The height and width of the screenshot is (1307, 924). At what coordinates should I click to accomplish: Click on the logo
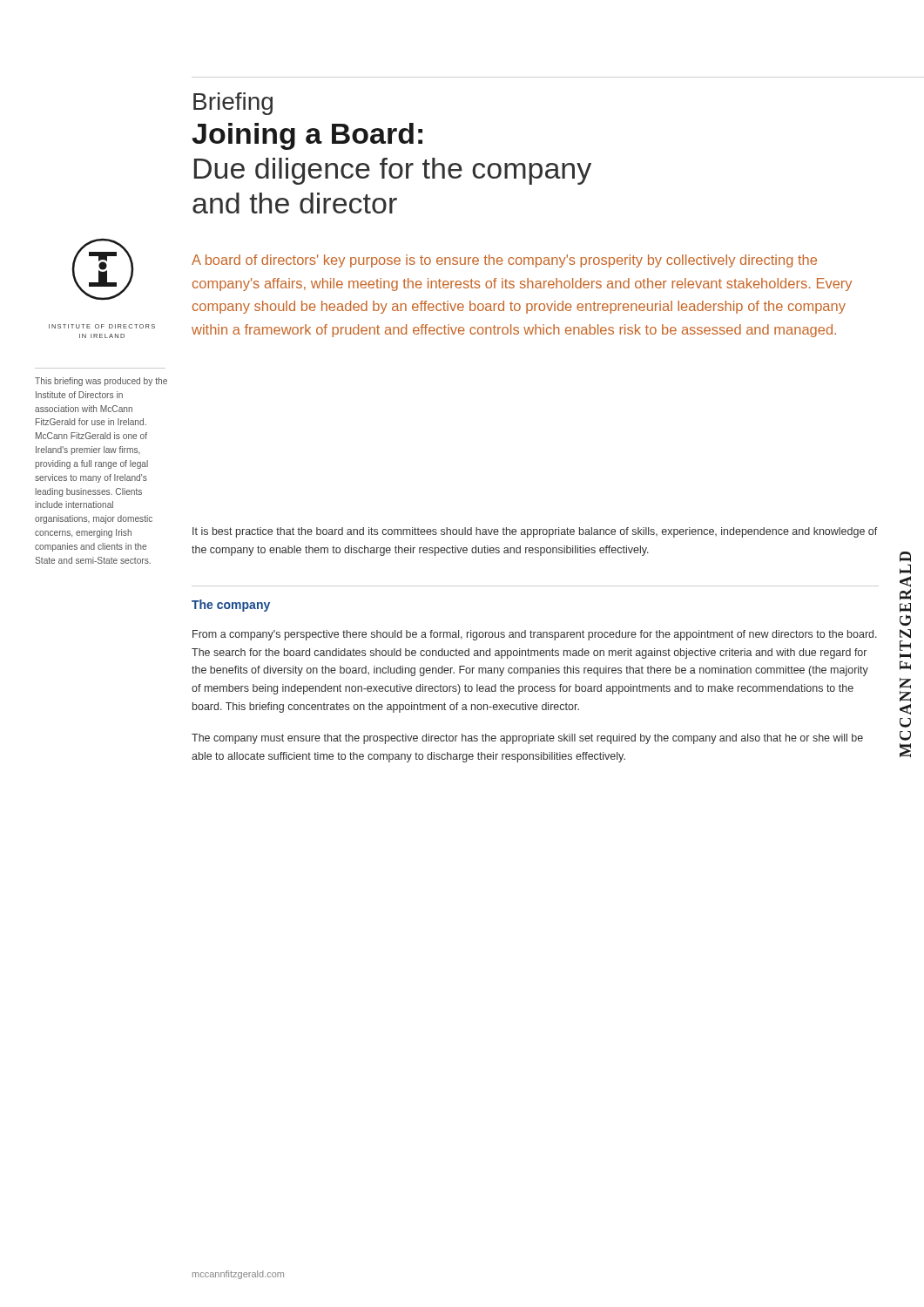102,289
